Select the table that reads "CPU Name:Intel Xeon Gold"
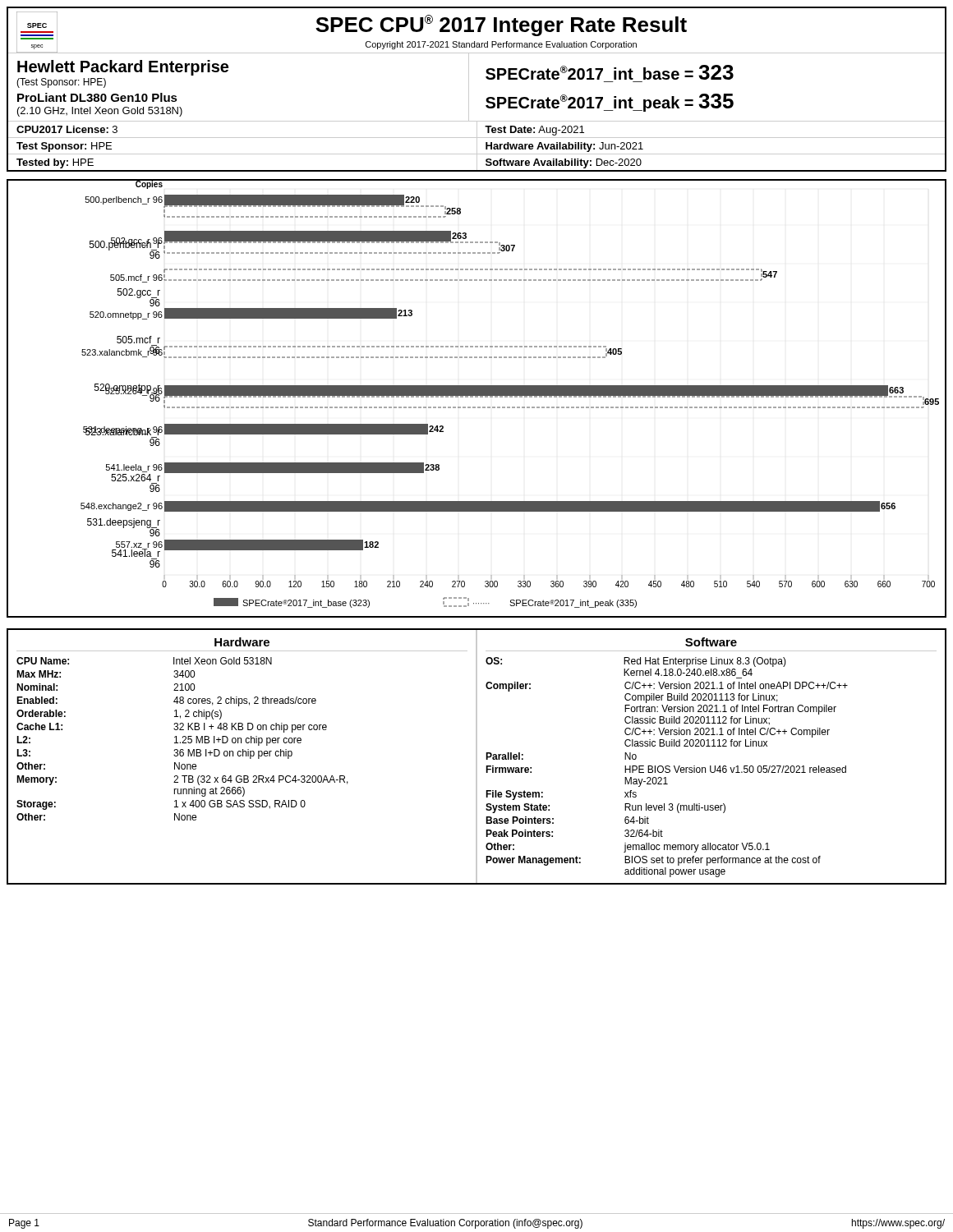 pyautogui.click(x=242, y=739)
